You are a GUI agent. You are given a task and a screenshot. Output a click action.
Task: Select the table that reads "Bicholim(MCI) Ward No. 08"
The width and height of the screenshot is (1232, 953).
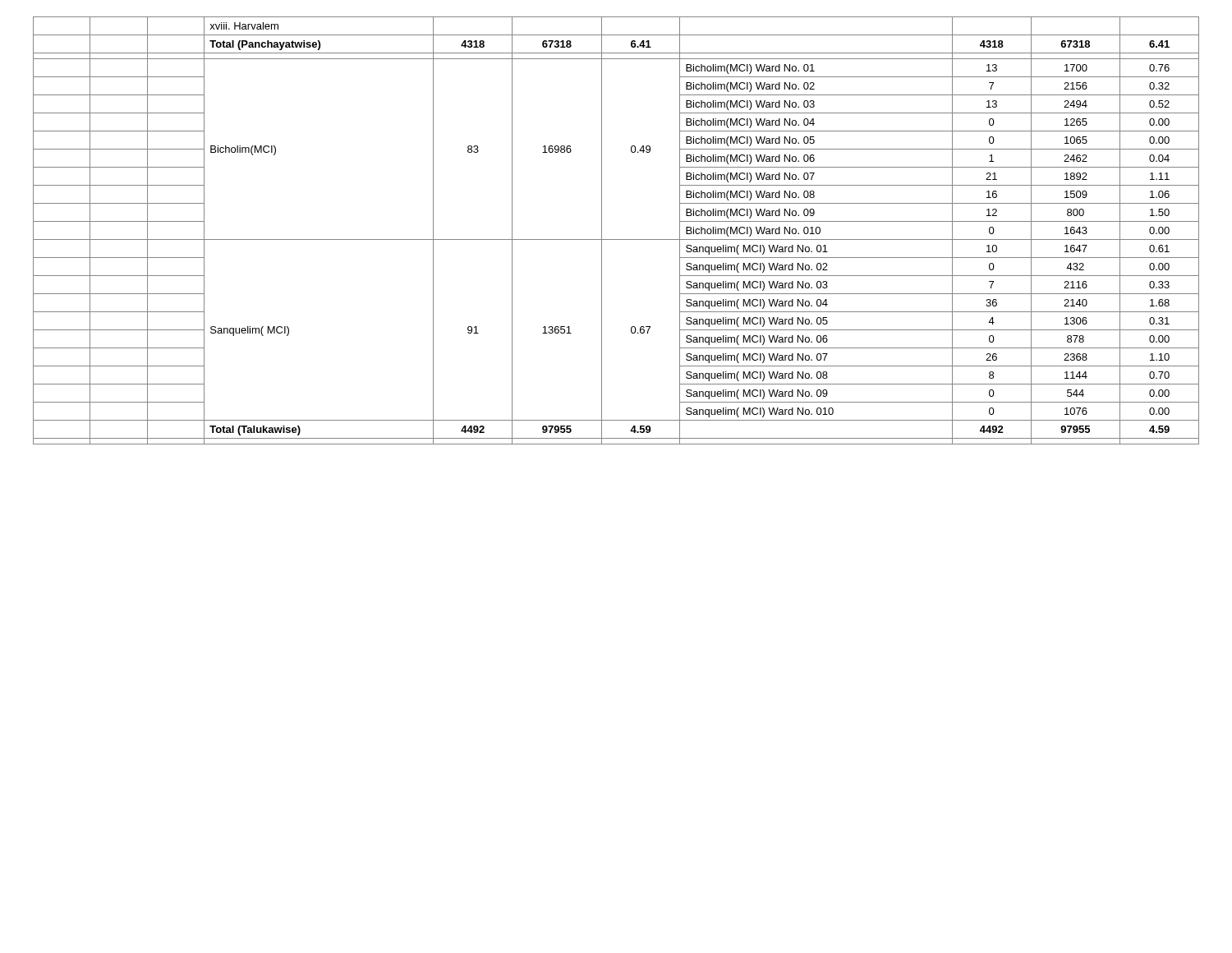(x=616, y=230)
